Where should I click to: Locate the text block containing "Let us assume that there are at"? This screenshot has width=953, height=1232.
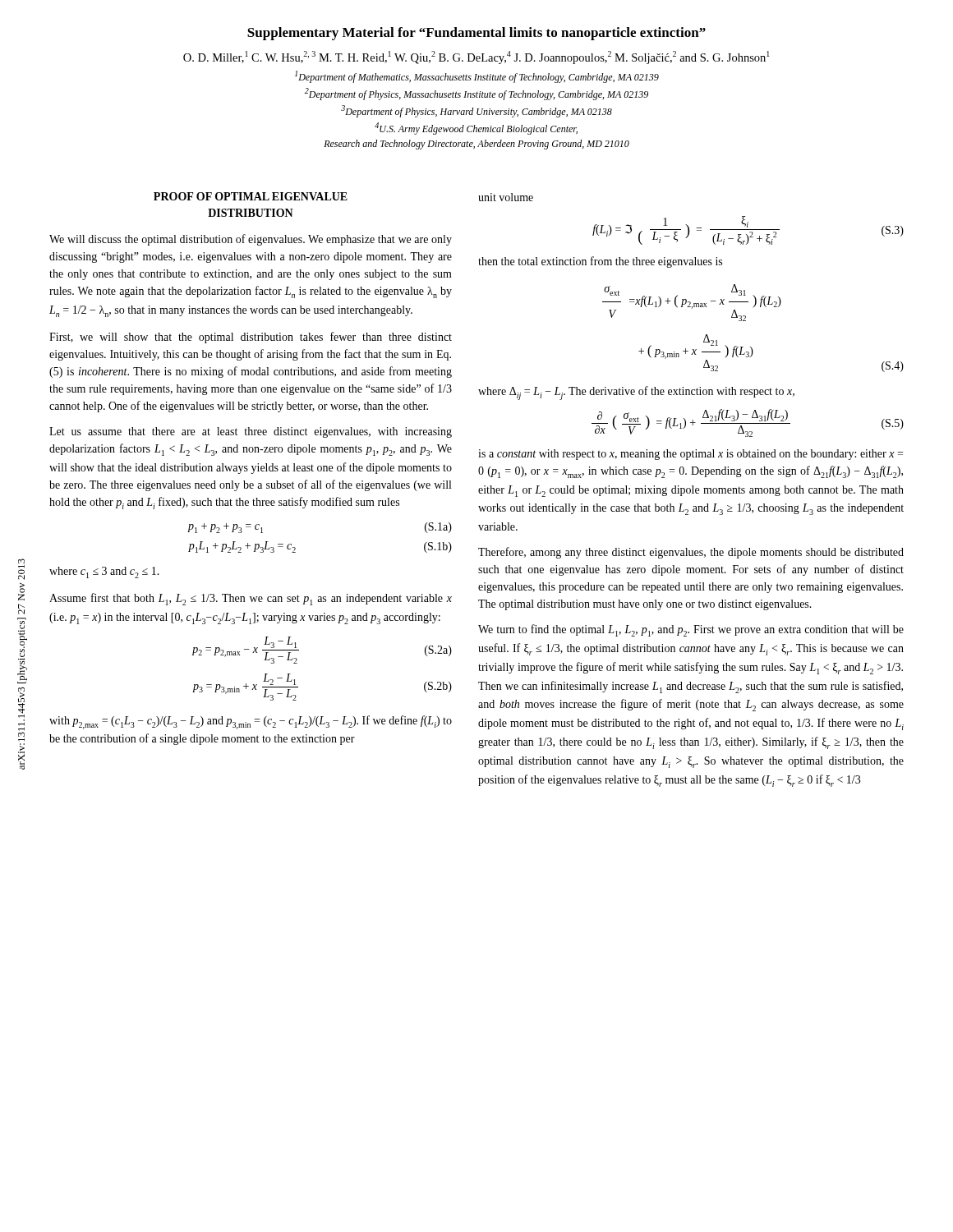coord(251,468)
